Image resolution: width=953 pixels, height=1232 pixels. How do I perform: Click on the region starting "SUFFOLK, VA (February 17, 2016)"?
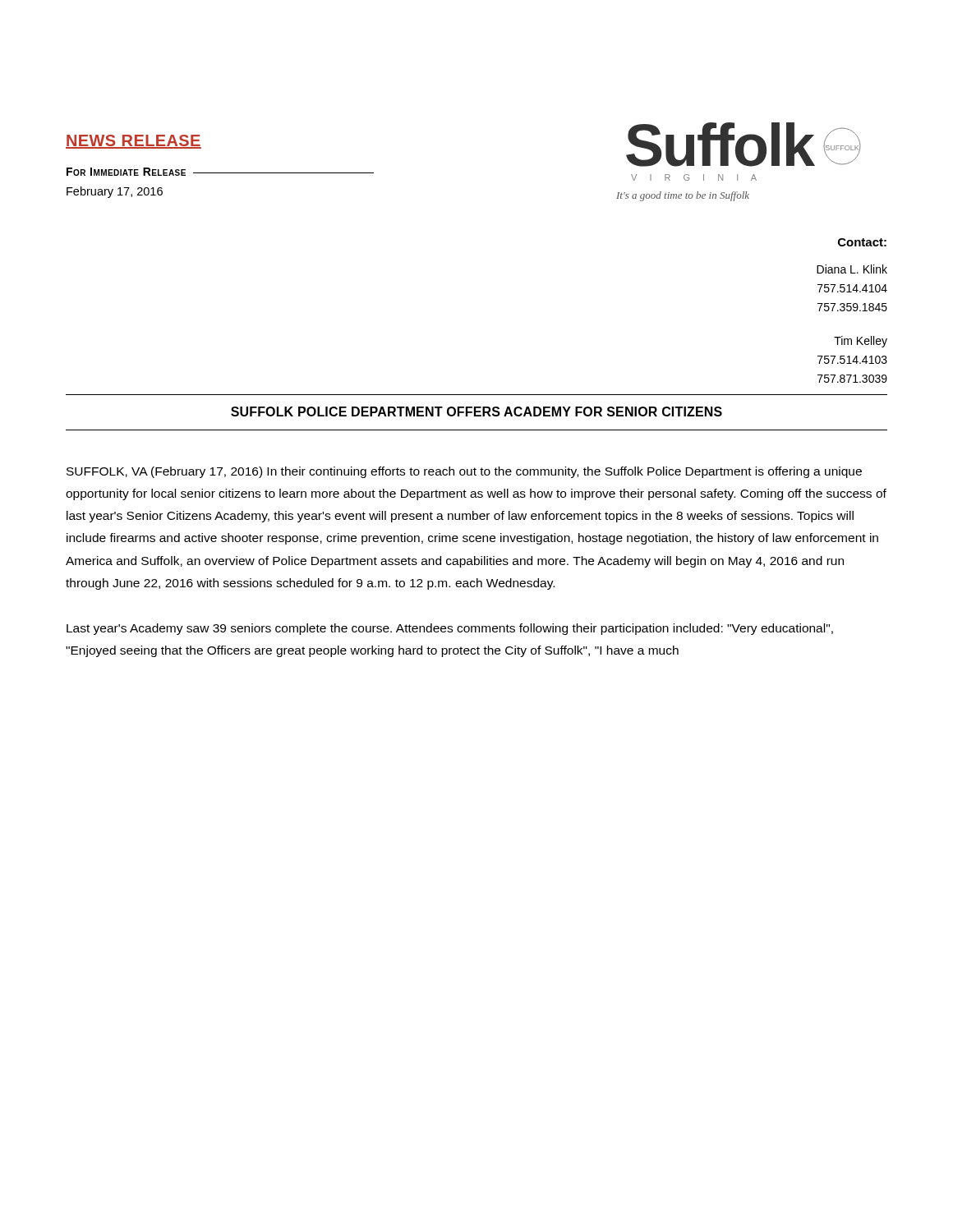coord(476,527)
